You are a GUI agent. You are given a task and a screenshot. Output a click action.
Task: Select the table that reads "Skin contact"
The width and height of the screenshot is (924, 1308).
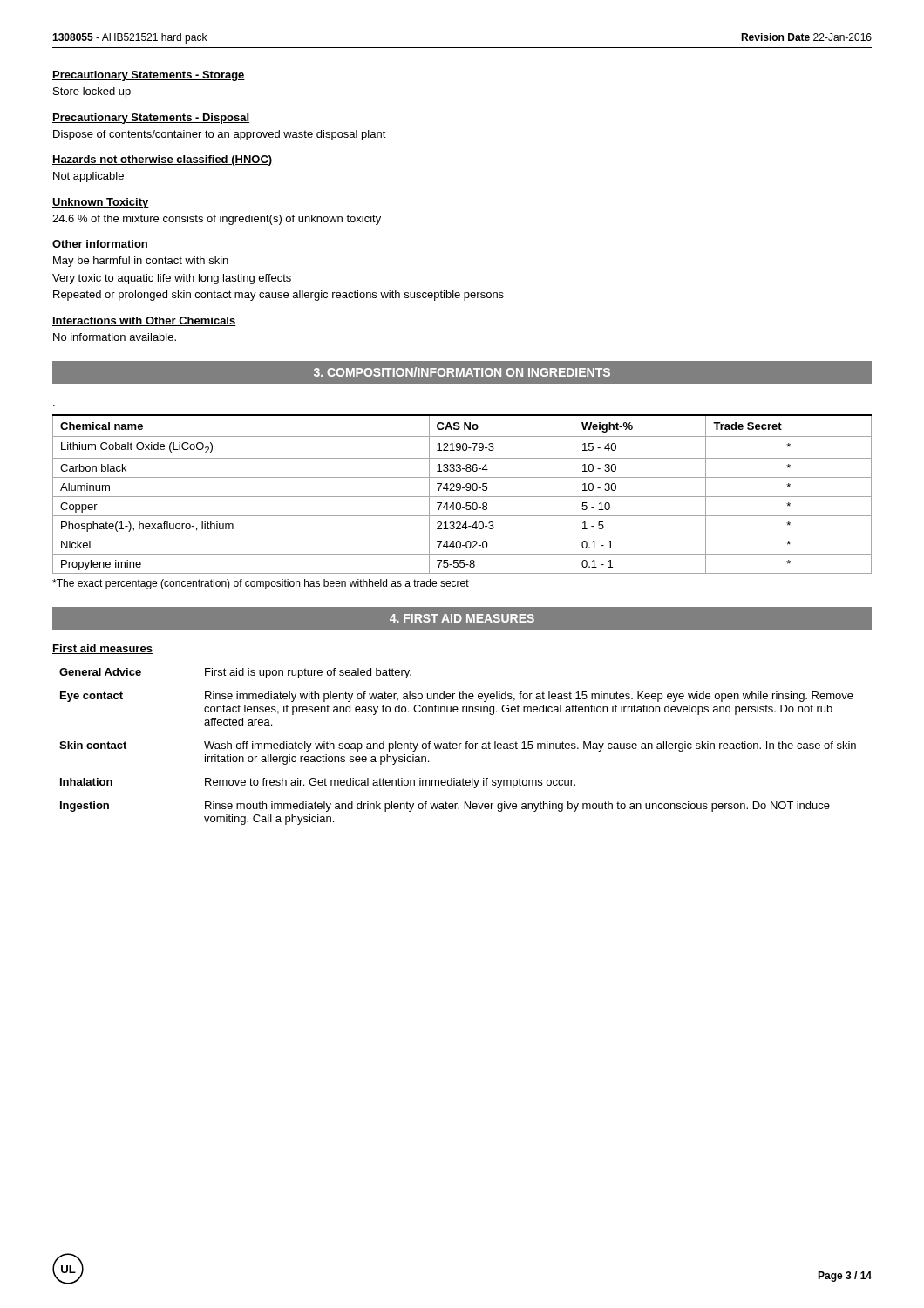462,745
